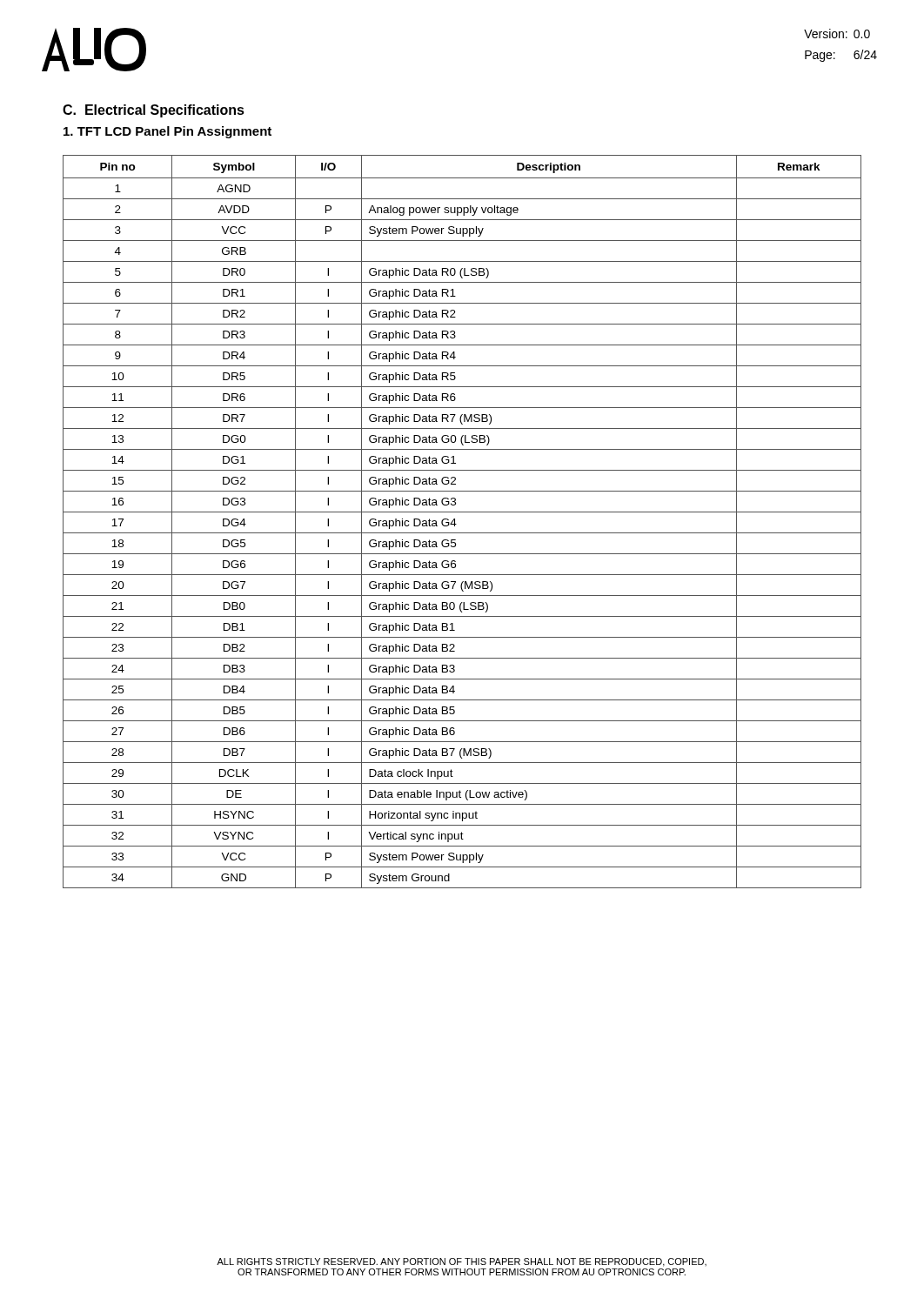The height and width of the screenshot is (1305, 924).
Task: Find "Version:0.0 Page:6/24" on this page
Action: (x=843, y=45)
